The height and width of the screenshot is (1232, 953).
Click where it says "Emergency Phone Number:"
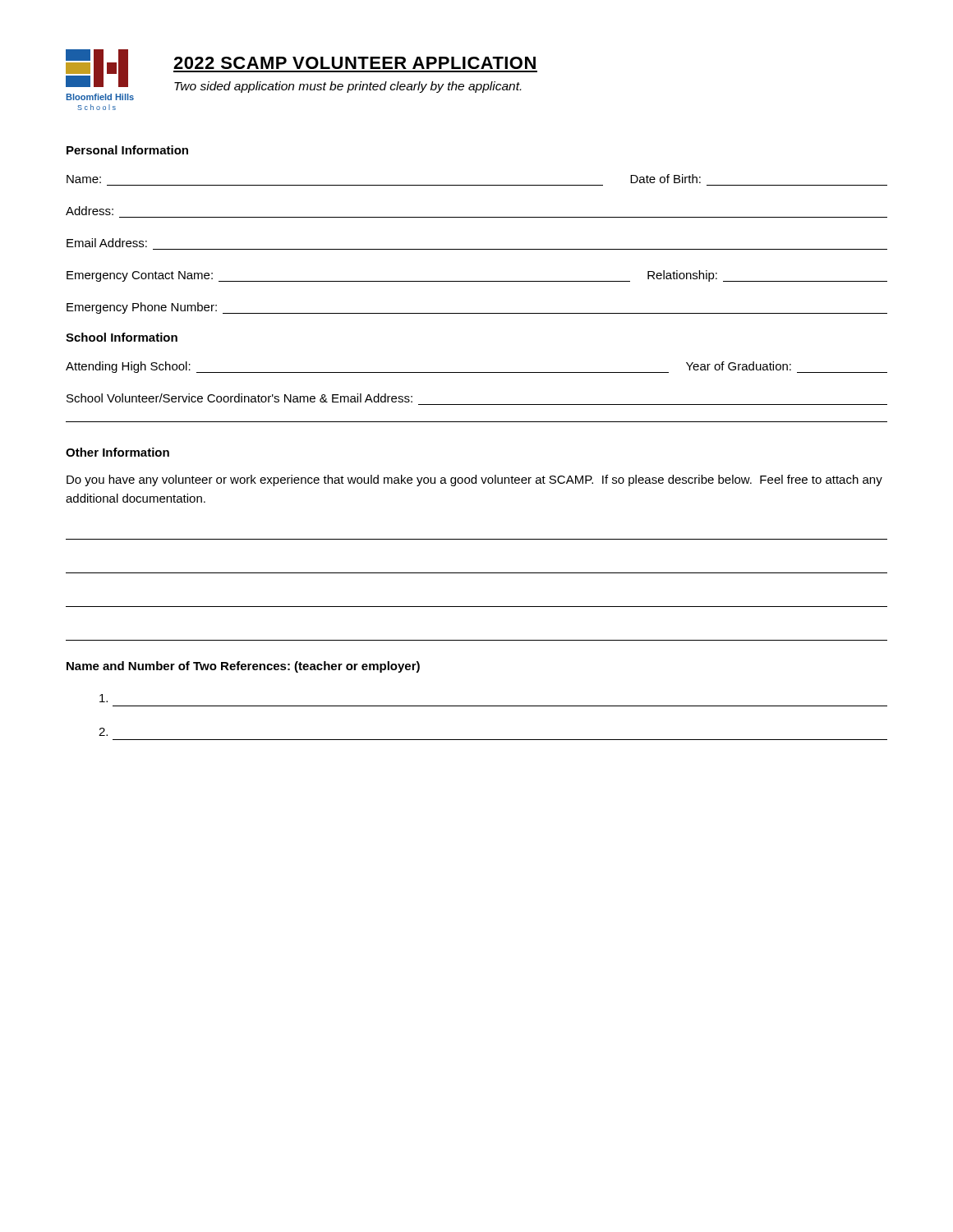tap(476, 307)
